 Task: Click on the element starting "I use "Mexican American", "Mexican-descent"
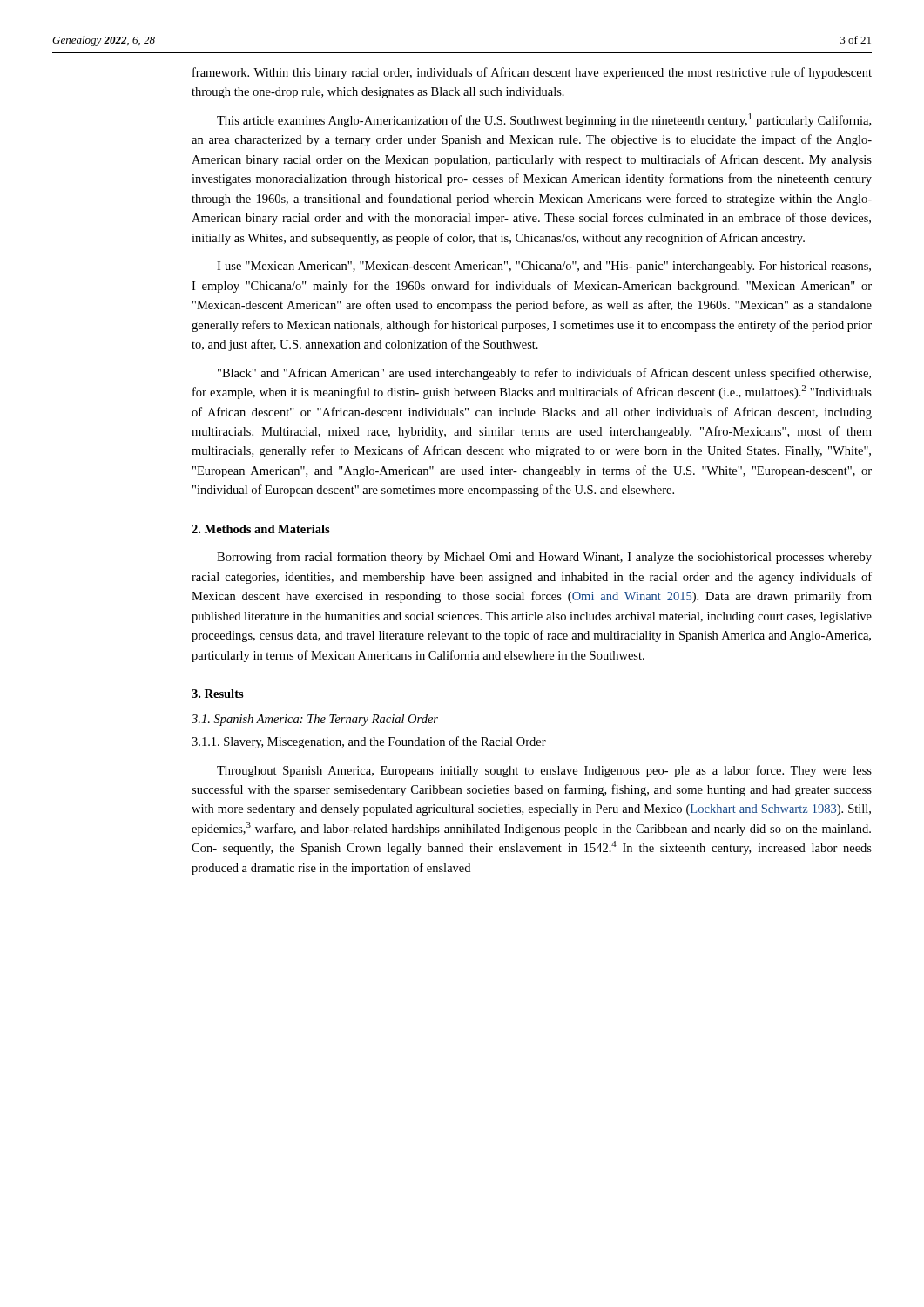(x=532, y=305)
